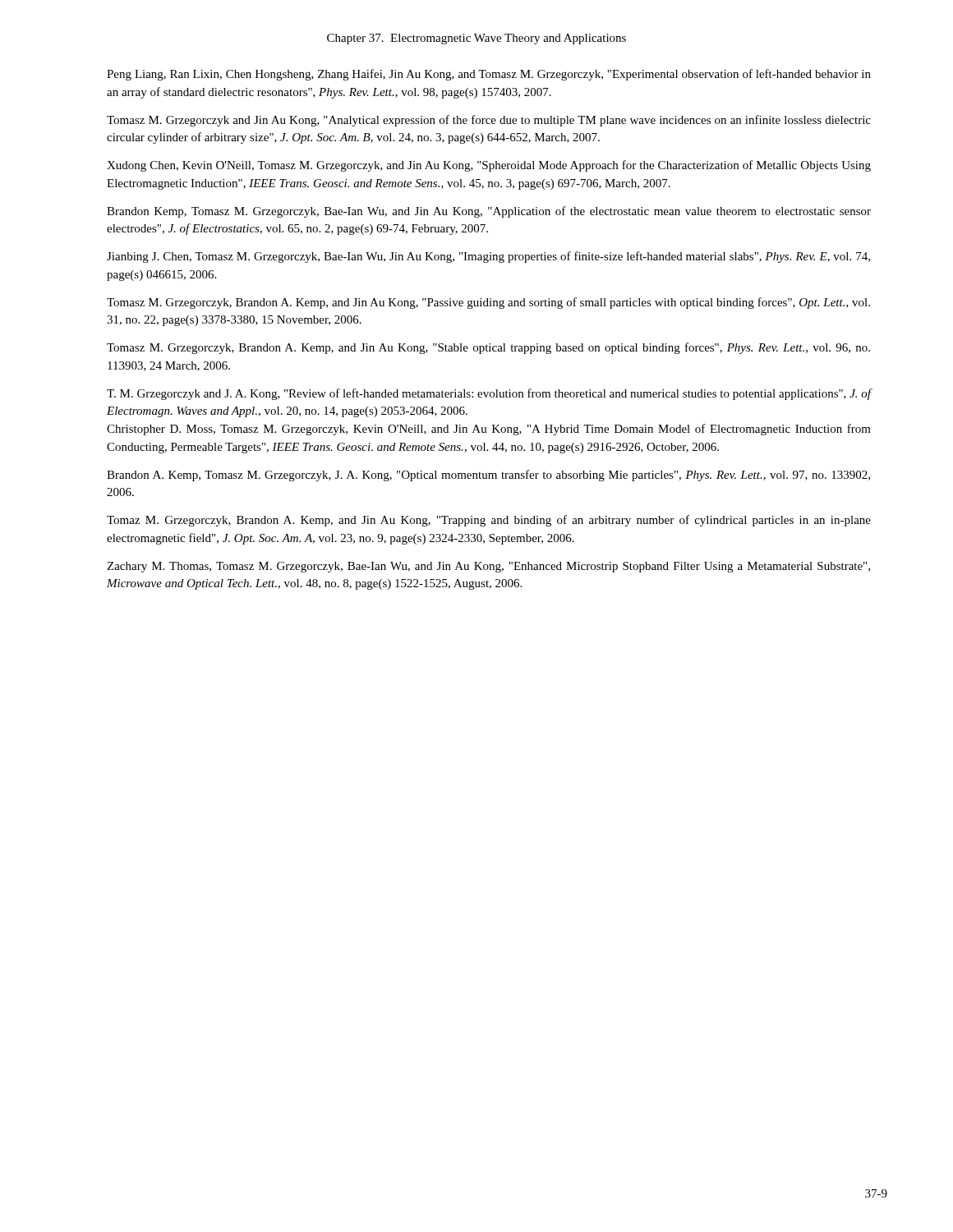Click on the text block that reads "Jianbing J. Chen, Tomasz M. Grzegorczyk, Bae-Ian"
Image resolution: width=953 pixels, height=1232 pixels.
(489, 265)
